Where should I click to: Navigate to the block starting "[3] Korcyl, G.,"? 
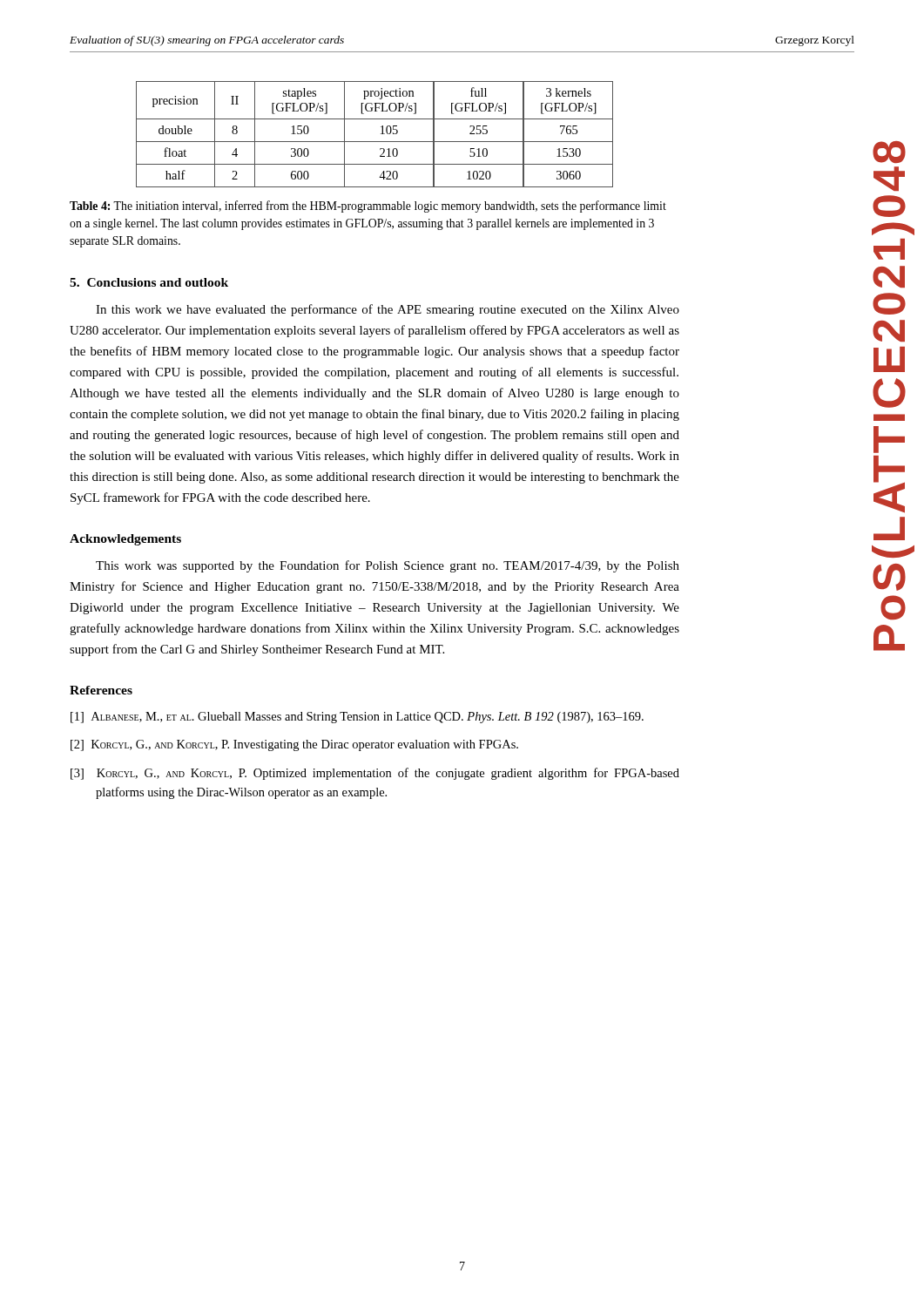point(374,783)
